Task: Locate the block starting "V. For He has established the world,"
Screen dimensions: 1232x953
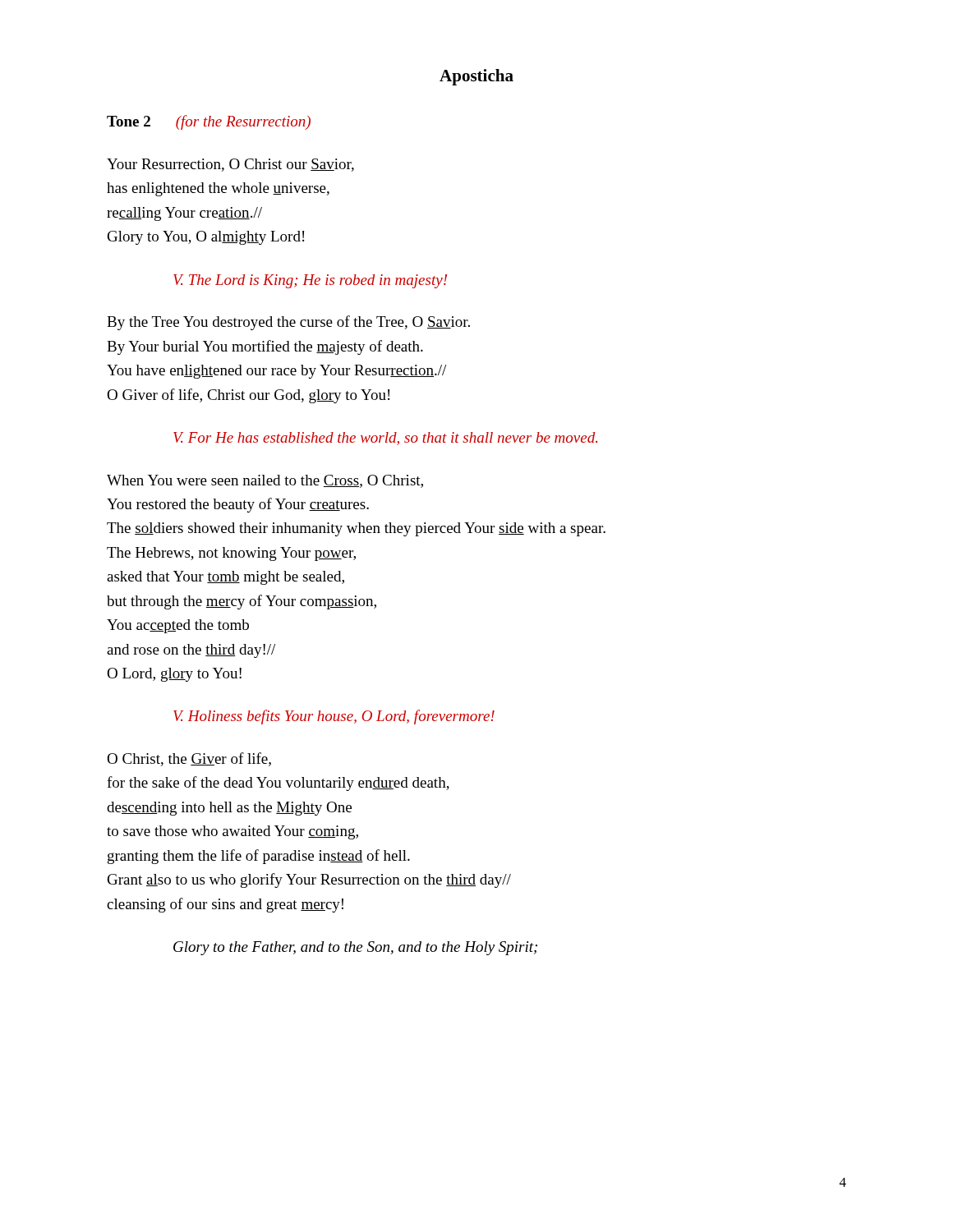Action: [386, 437]
